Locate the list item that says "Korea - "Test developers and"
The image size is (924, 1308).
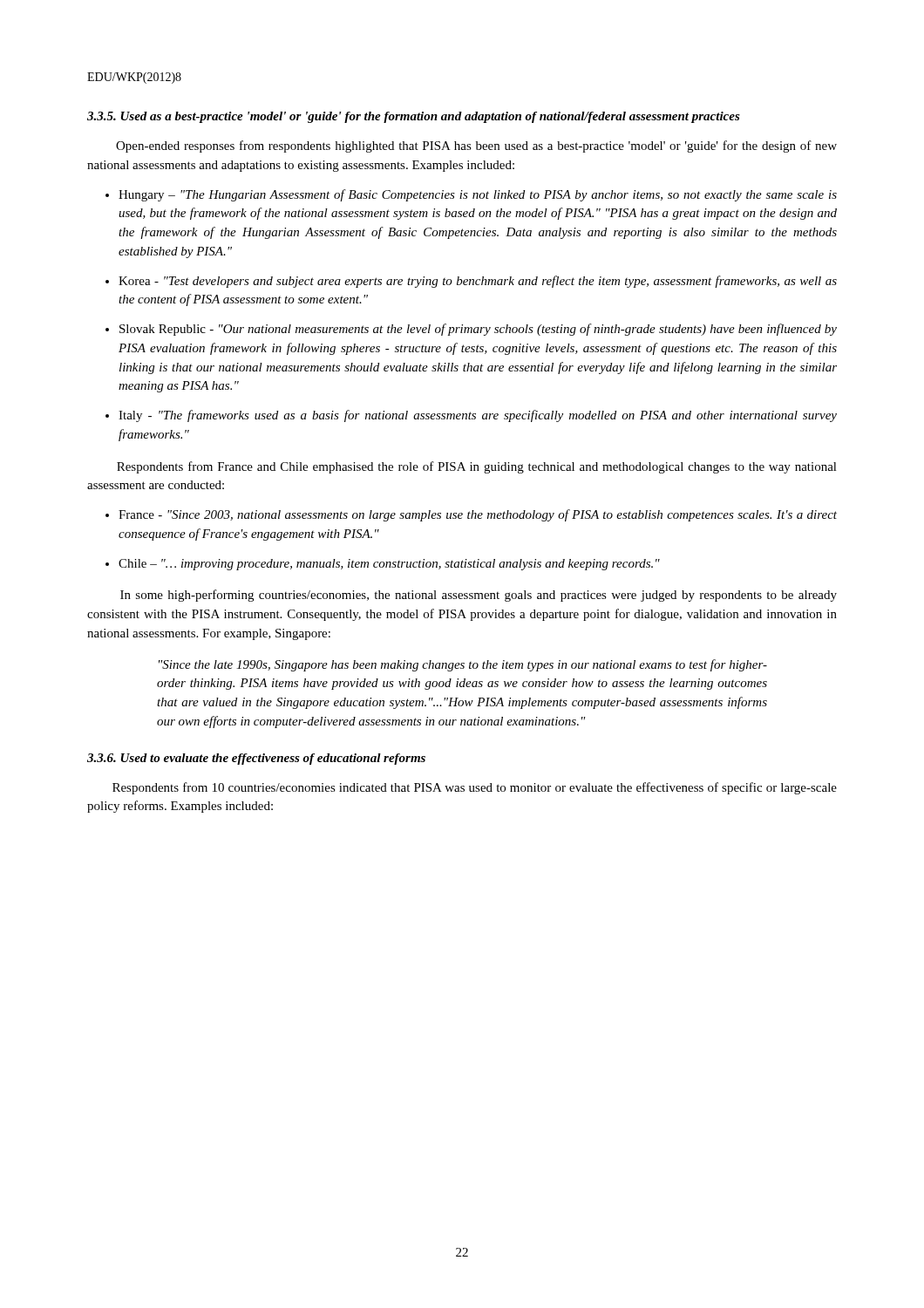[478, 290]
